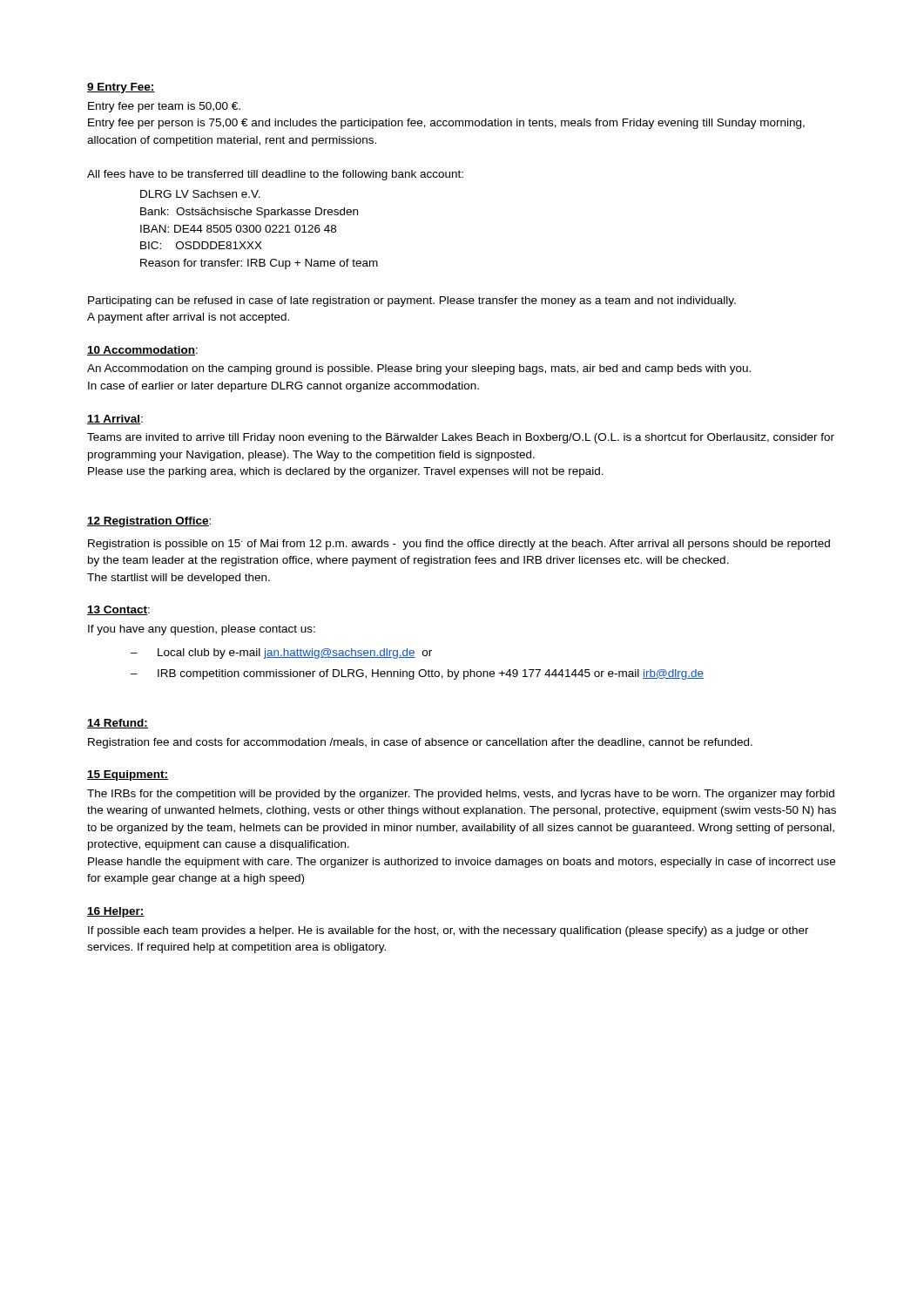Find "15 Equipment:" on this page

pyautogui.click(x=128, y=774)
